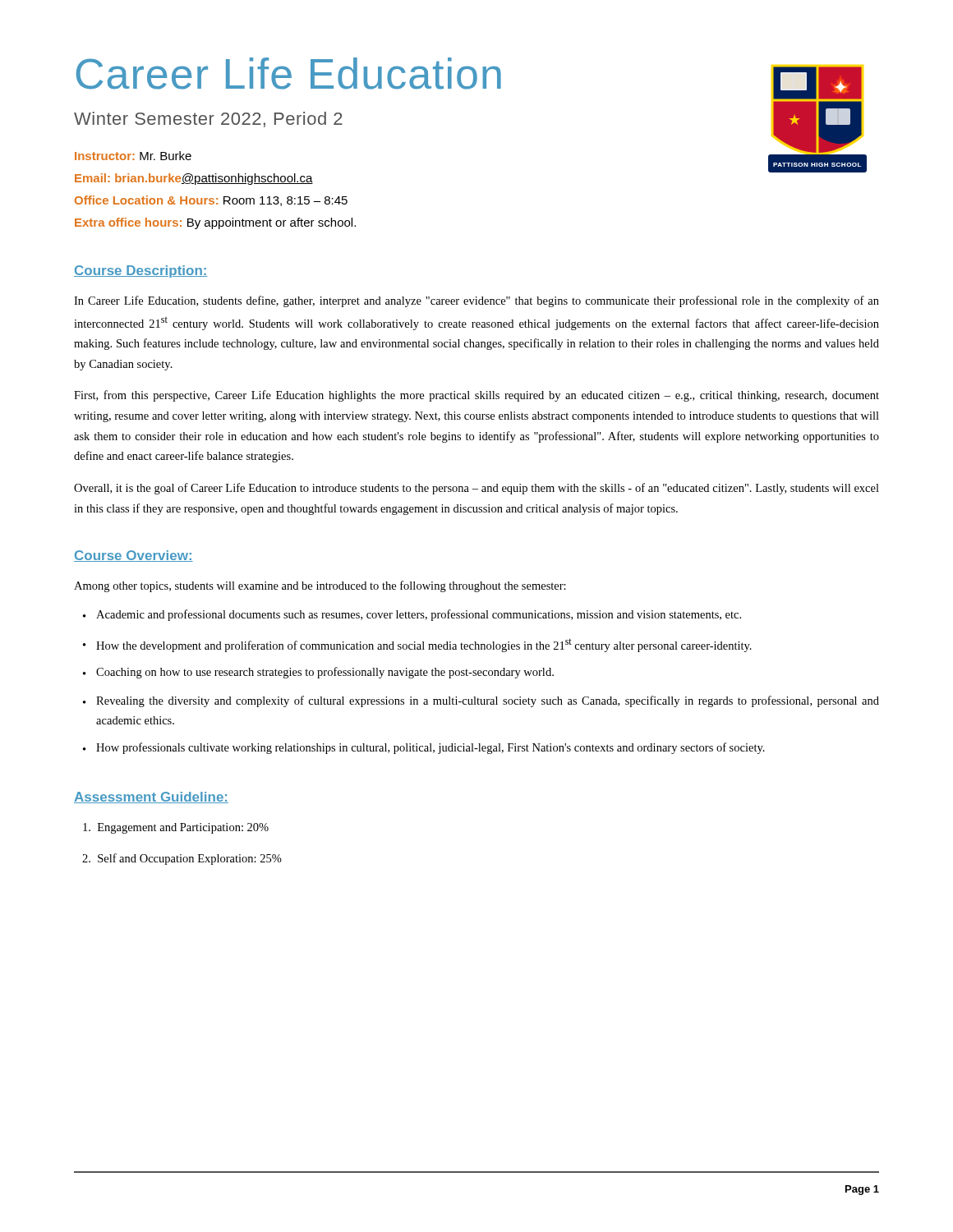Point to the text starting "• How professionals cultivate working relationships in"
The width and height of the screenshot is (953, 1232).
pyautogui.click(x=424, y=748)
